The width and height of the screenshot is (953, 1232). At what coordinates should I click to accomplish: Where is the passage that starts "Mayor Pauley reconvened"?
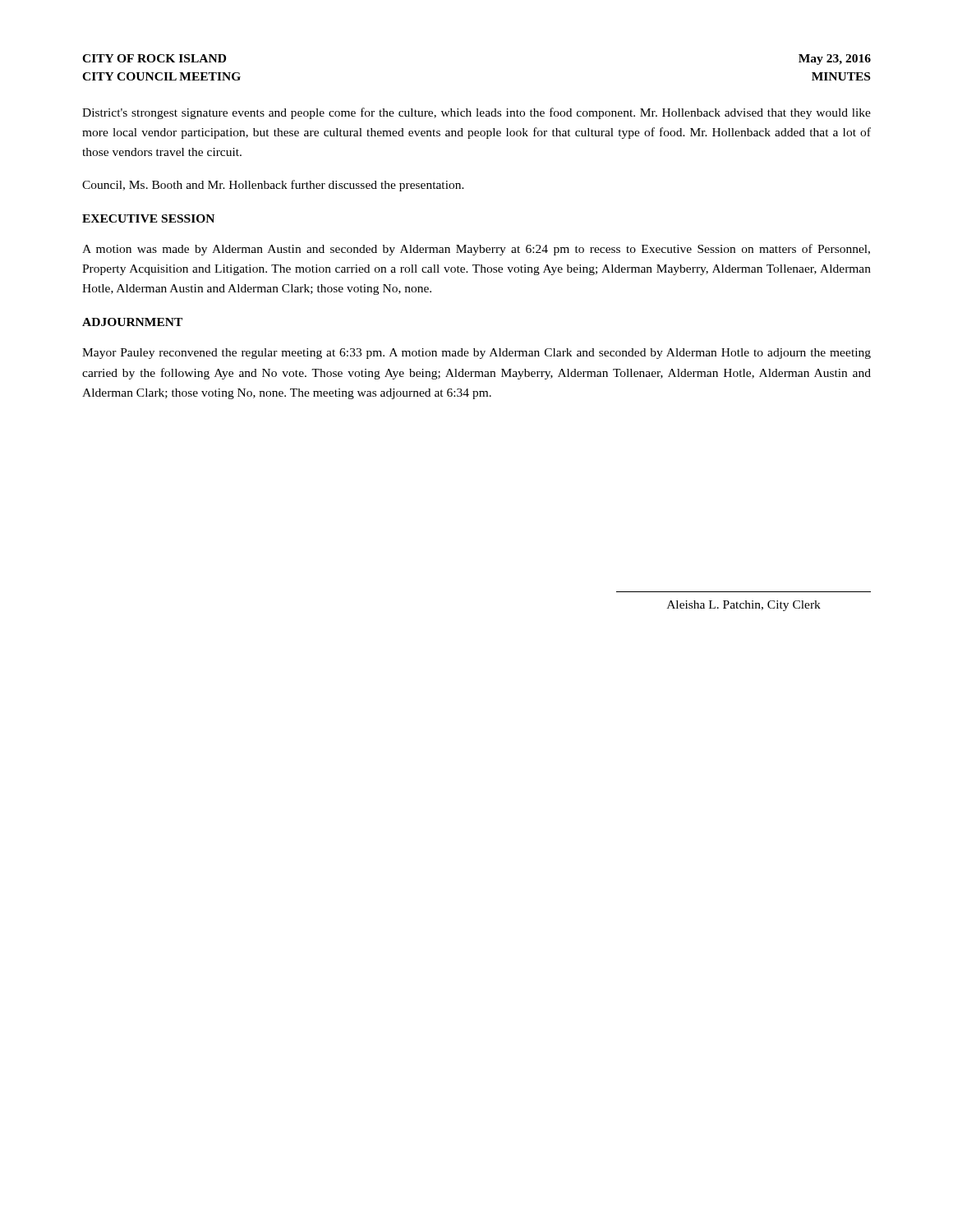(476, 372)
